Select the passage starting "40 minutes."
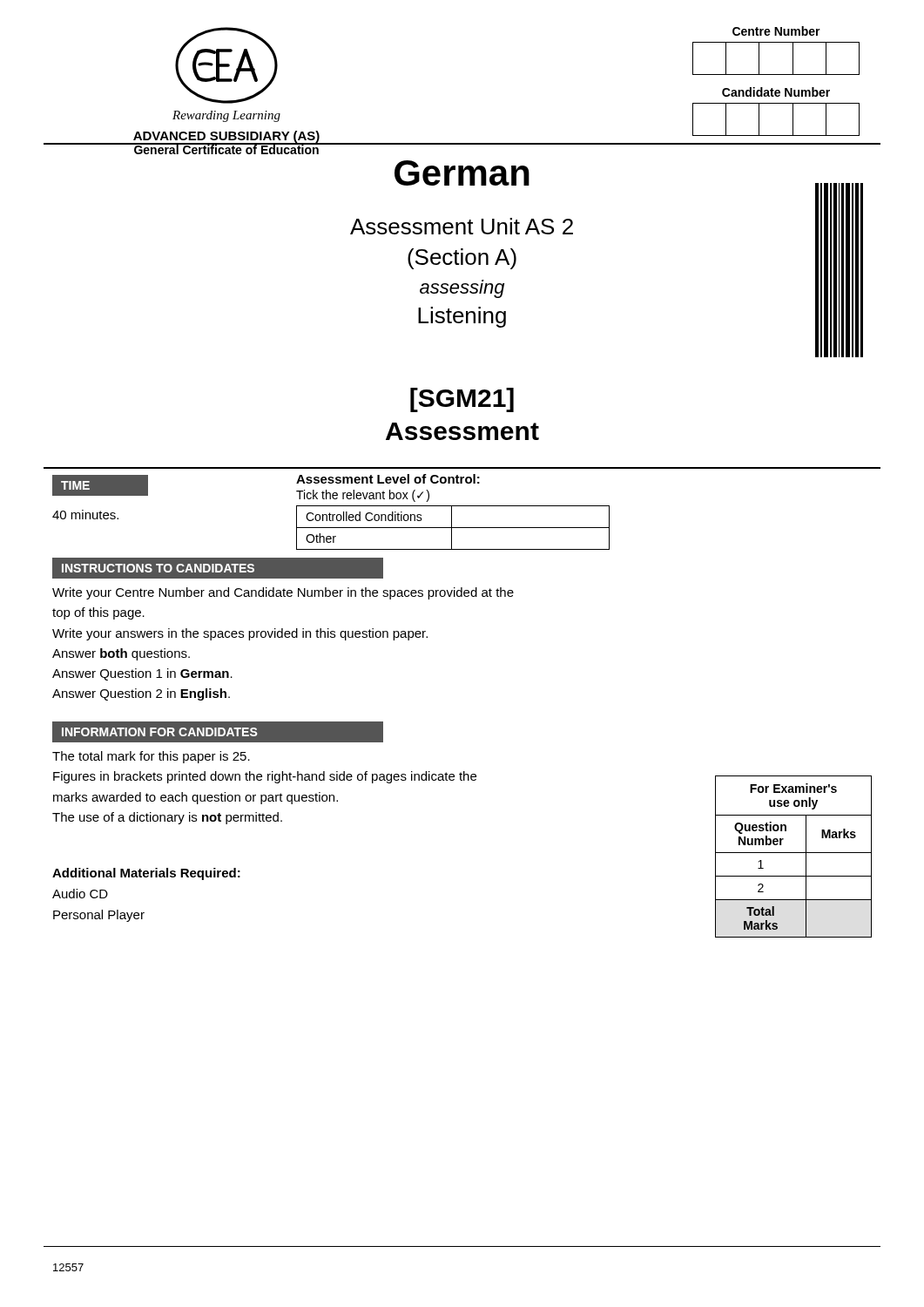 pyautogui.click(x=86, y=515)
